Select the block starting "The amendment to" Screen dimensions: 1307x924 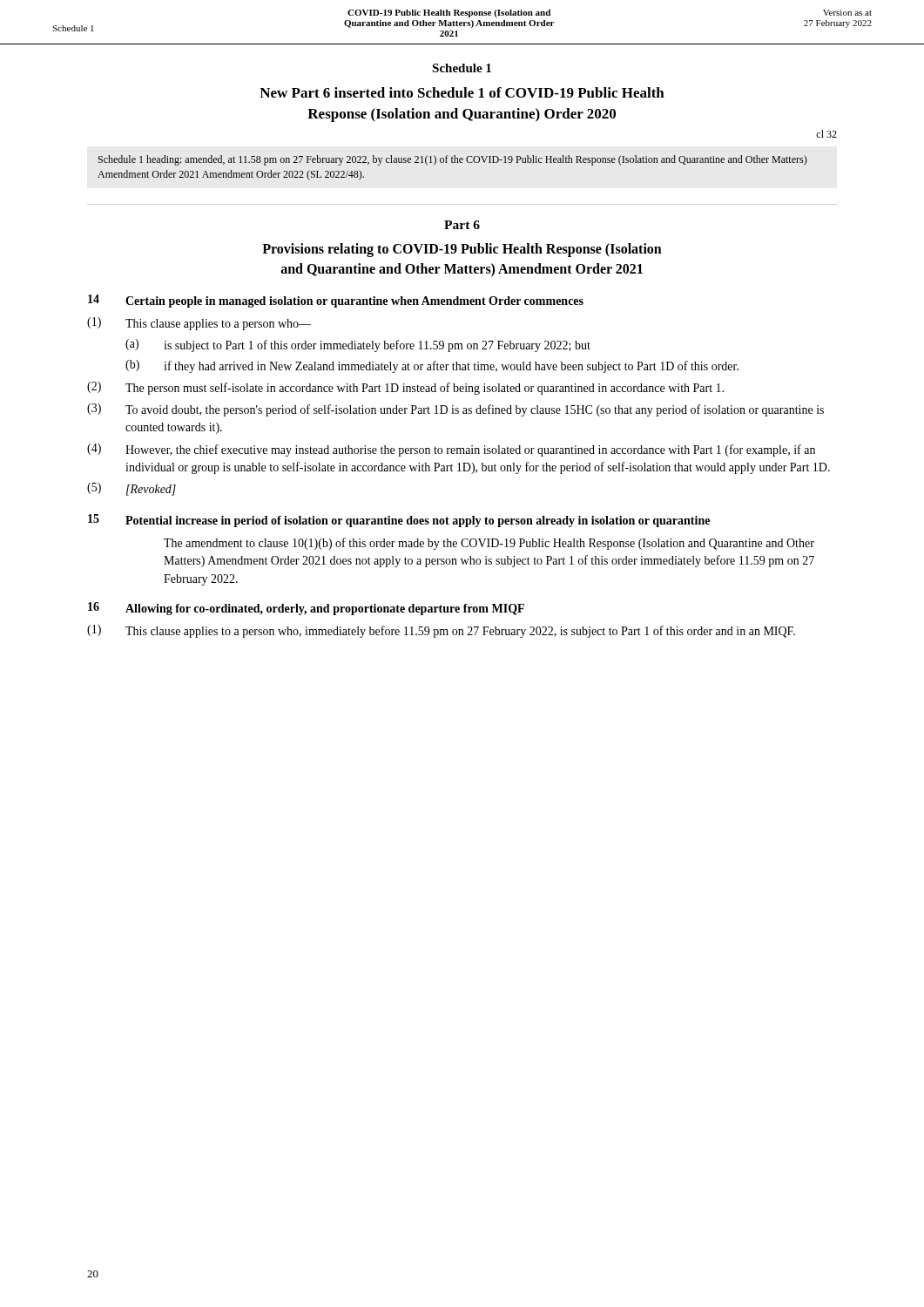point(500,561)
